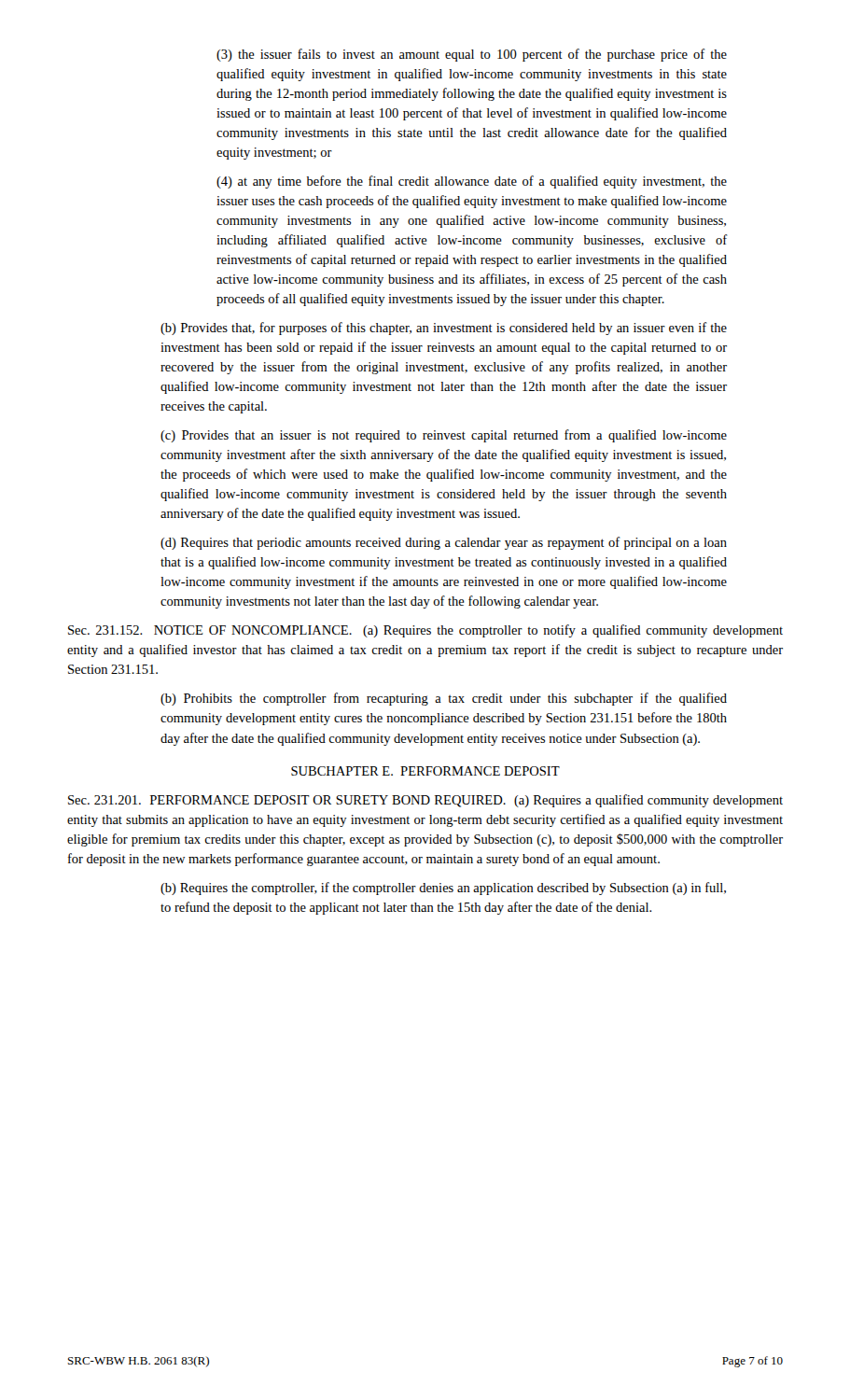The width and height of the screenshot is (850, 1400).
Task: Find the passage starting "(d) Requires that periodic"
Action: click(444, 572)
